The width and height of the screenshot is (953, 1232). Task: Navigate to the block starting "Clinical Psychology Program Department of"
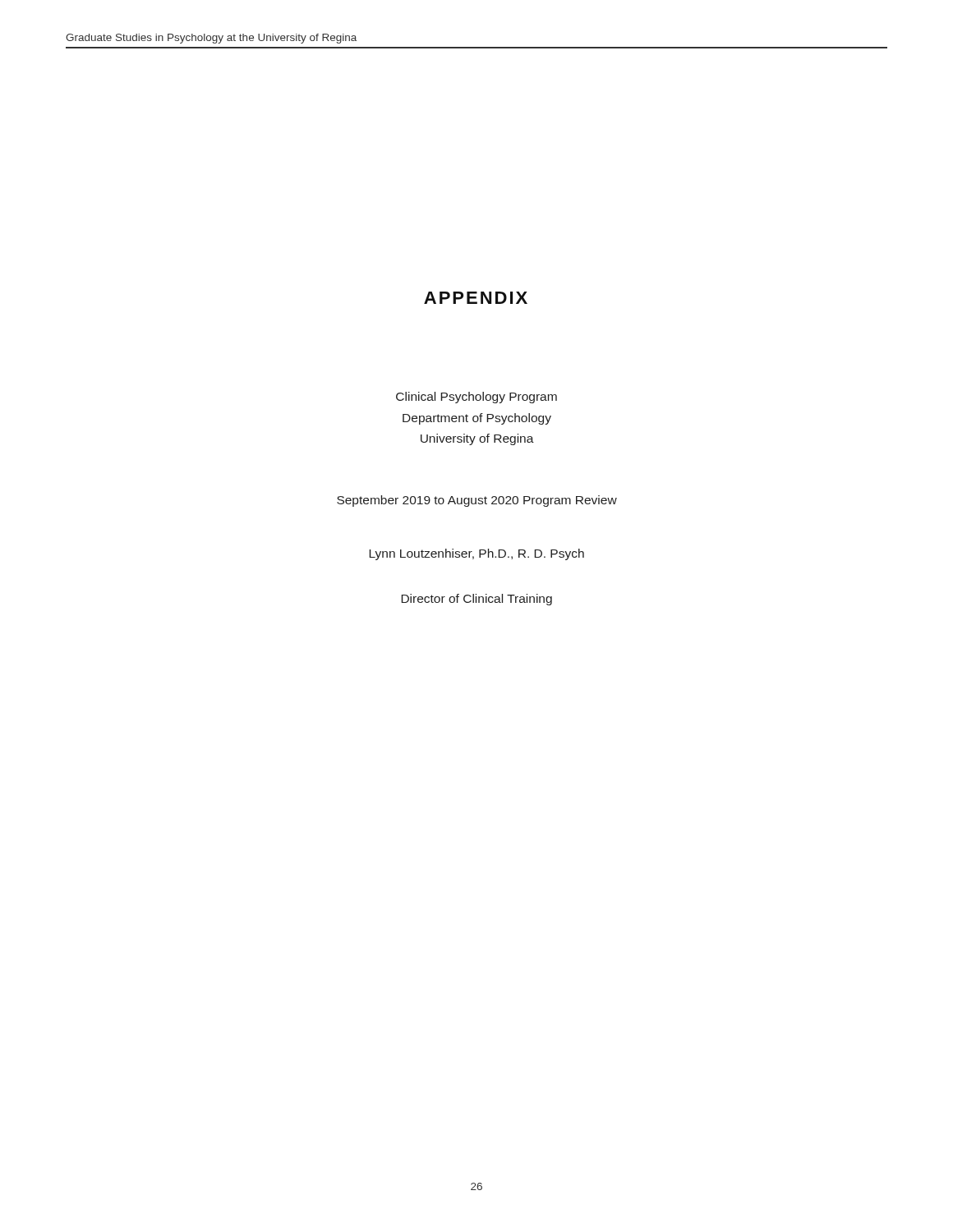(x=476, y=418)
